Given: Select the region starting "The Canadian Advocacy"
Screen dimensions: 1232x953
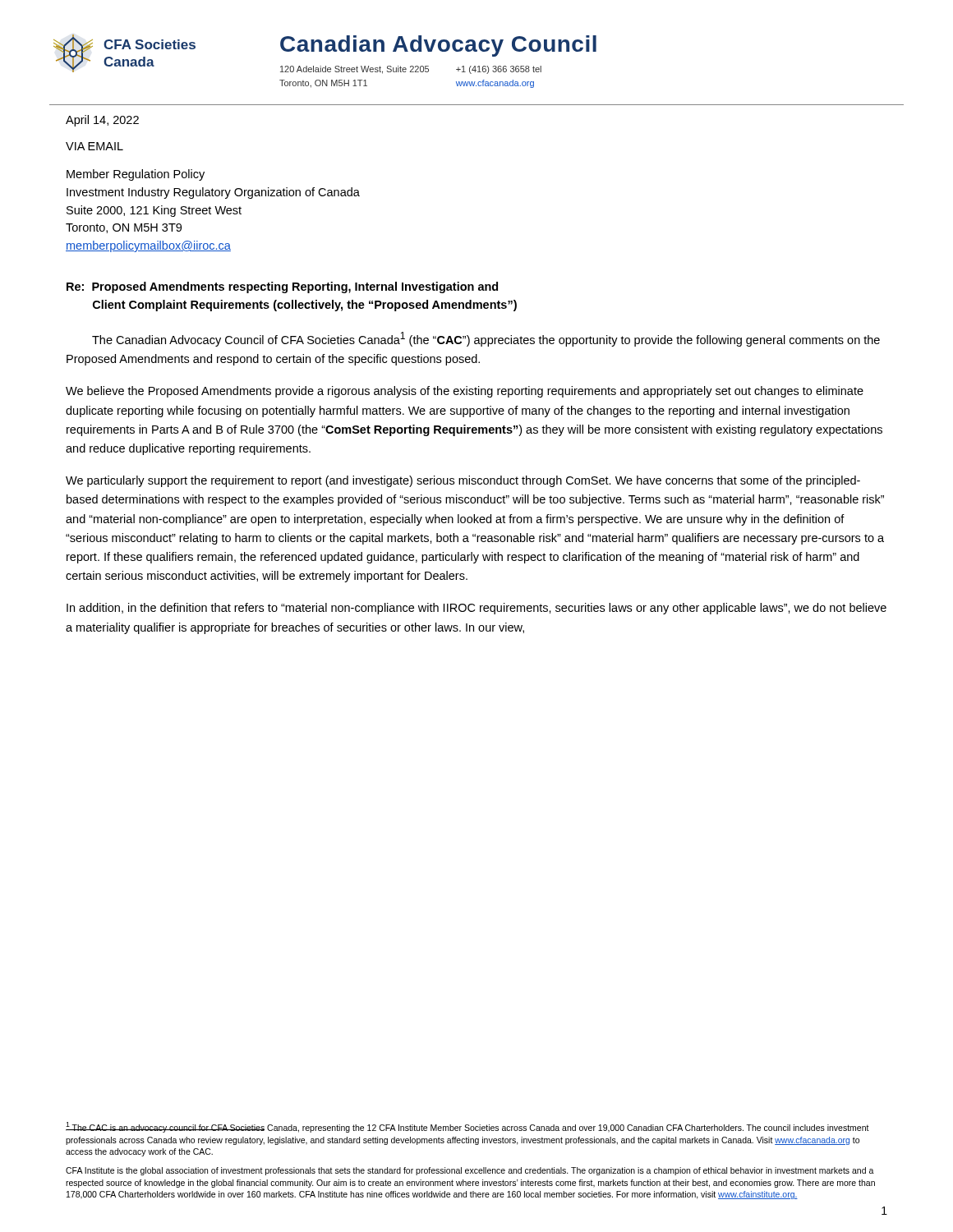Looking at the screenshot, I should [x=473, y=348].
